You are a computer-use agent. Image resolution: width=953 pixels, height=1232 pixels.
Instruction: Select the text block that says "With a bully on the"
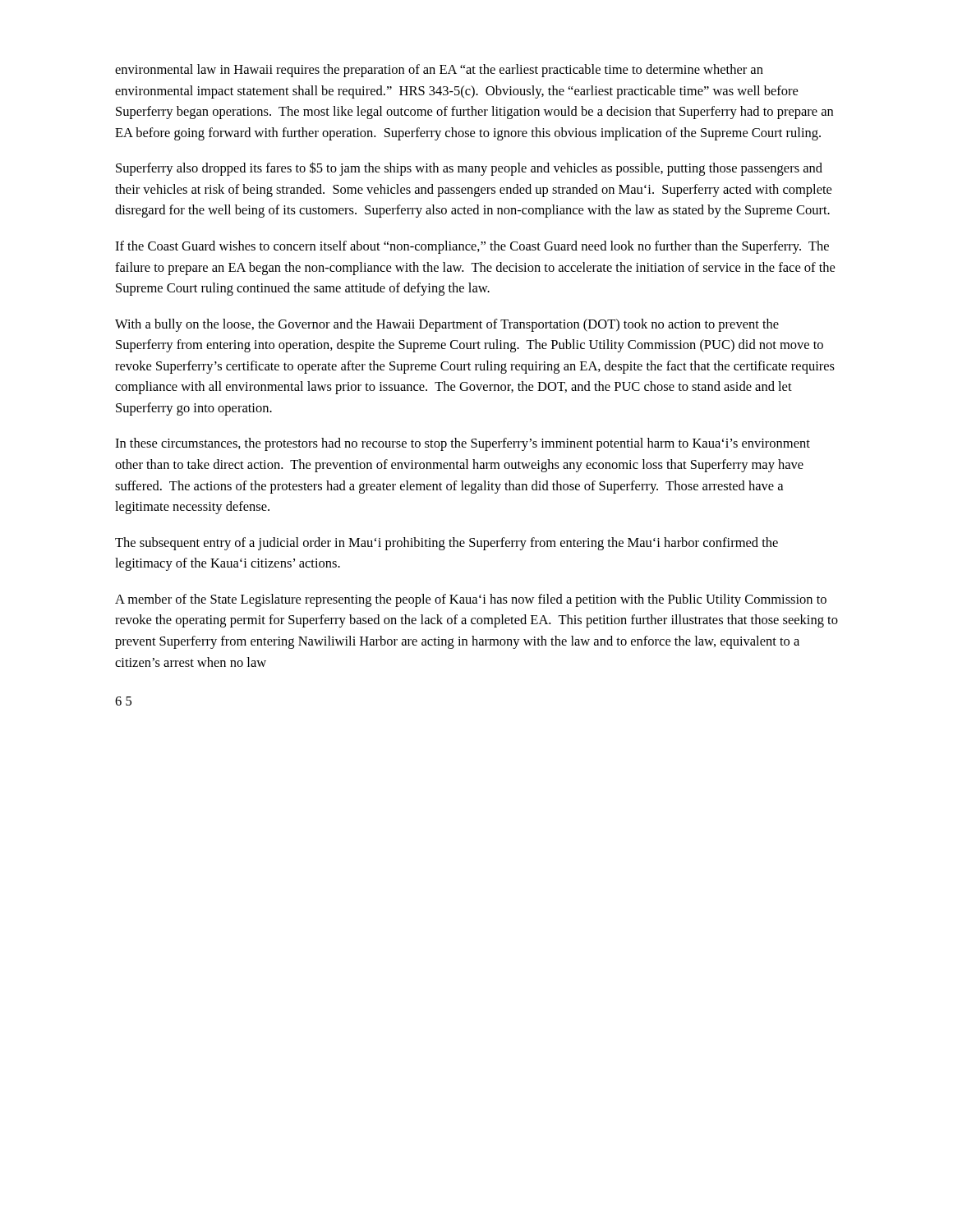[475, 366]
